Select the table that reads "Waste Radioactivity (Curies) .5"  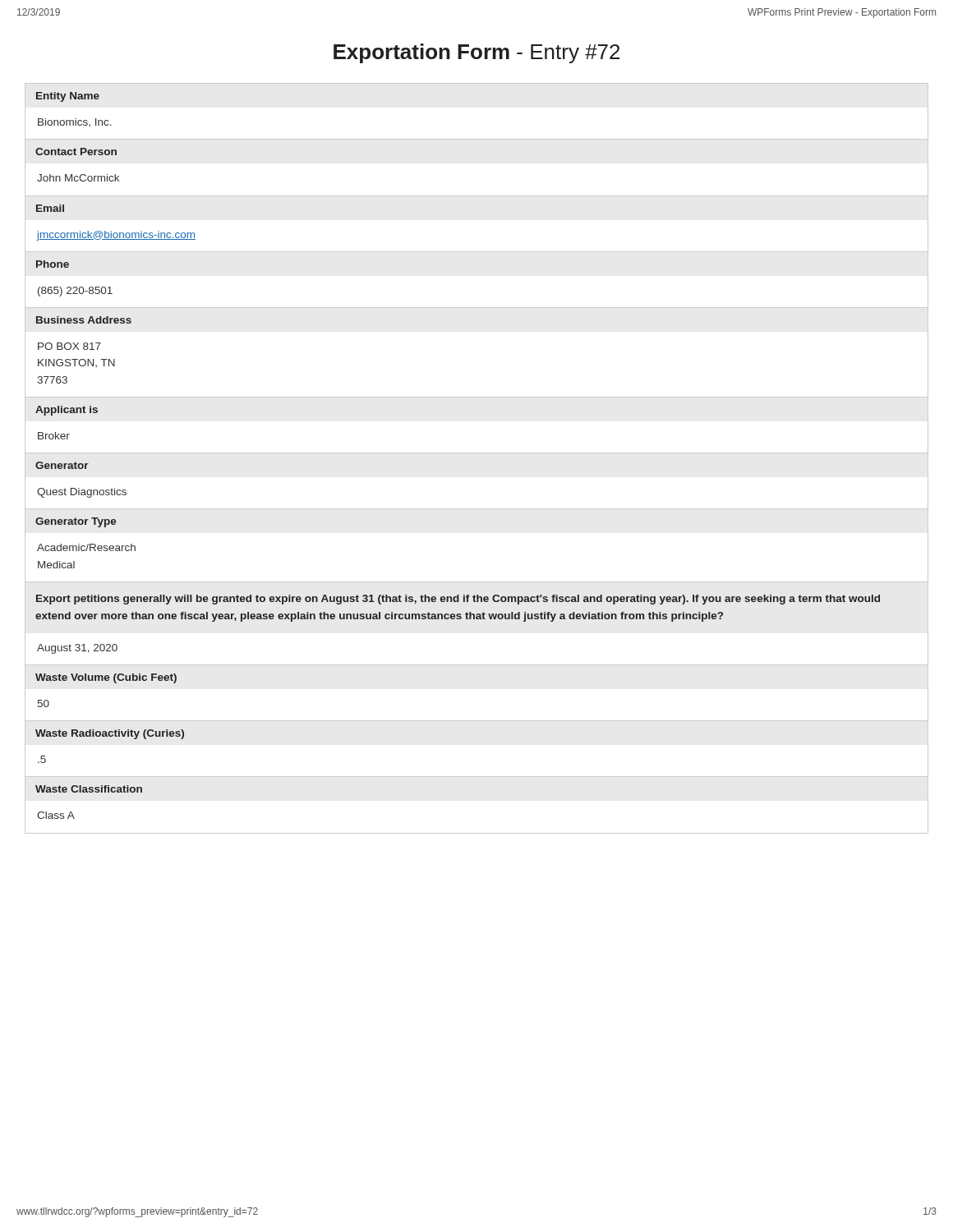tap(476, 749)
